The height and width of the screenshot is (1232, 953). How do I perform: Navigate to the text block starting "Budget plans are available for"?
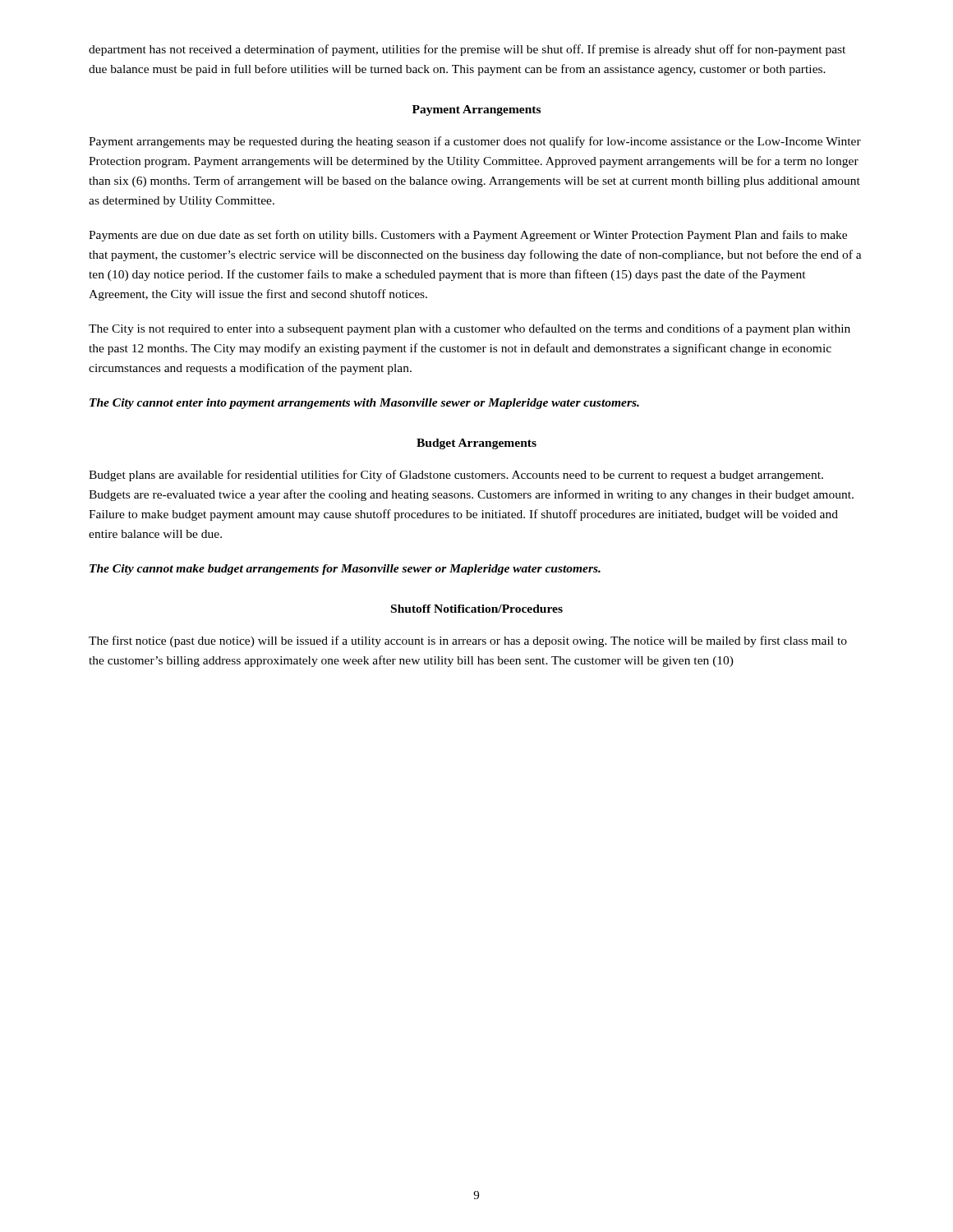471,504
